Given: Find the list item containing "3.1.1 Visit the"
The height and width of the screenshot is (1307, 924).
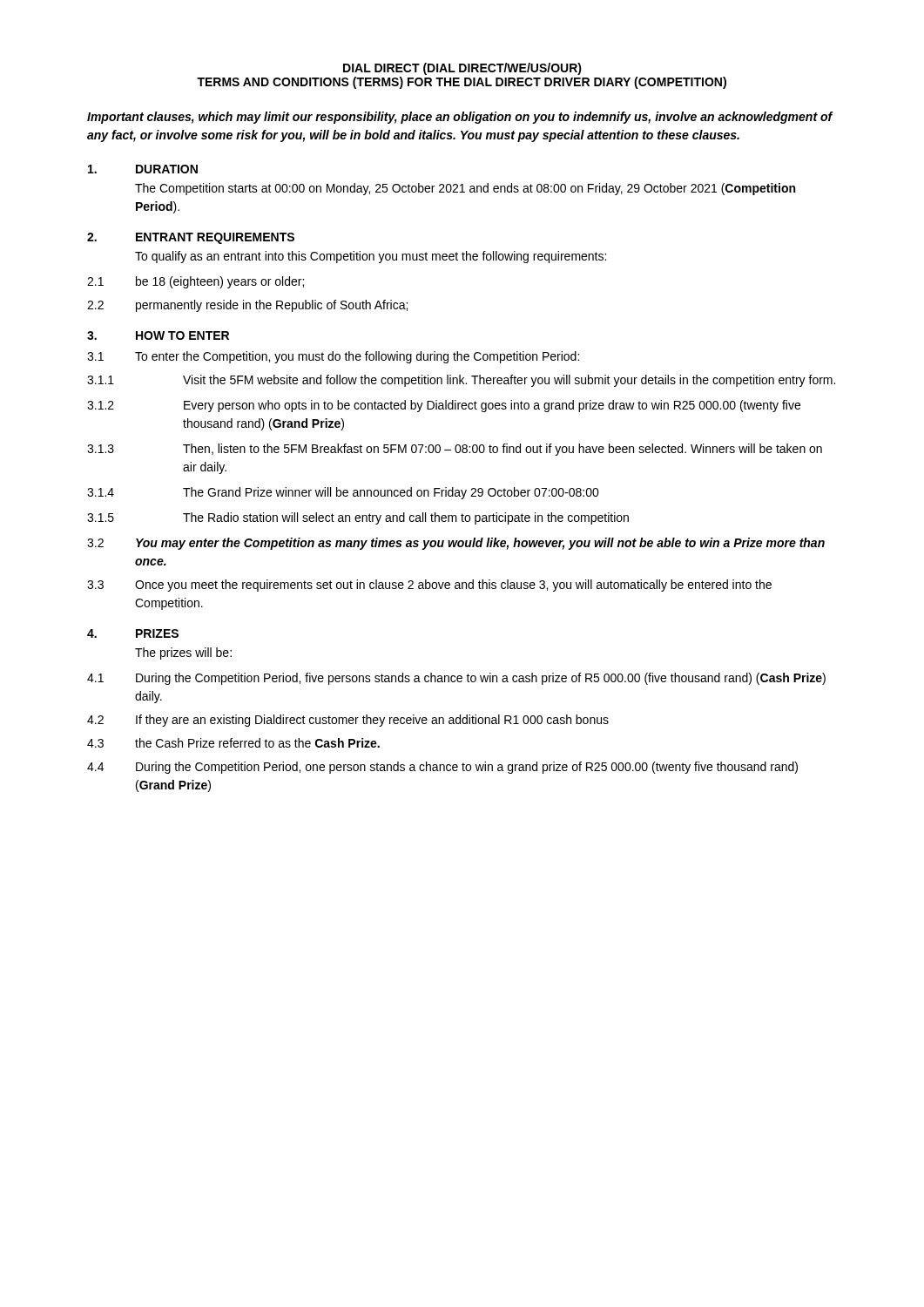Looking at the screenshot, I should (462, 380).
